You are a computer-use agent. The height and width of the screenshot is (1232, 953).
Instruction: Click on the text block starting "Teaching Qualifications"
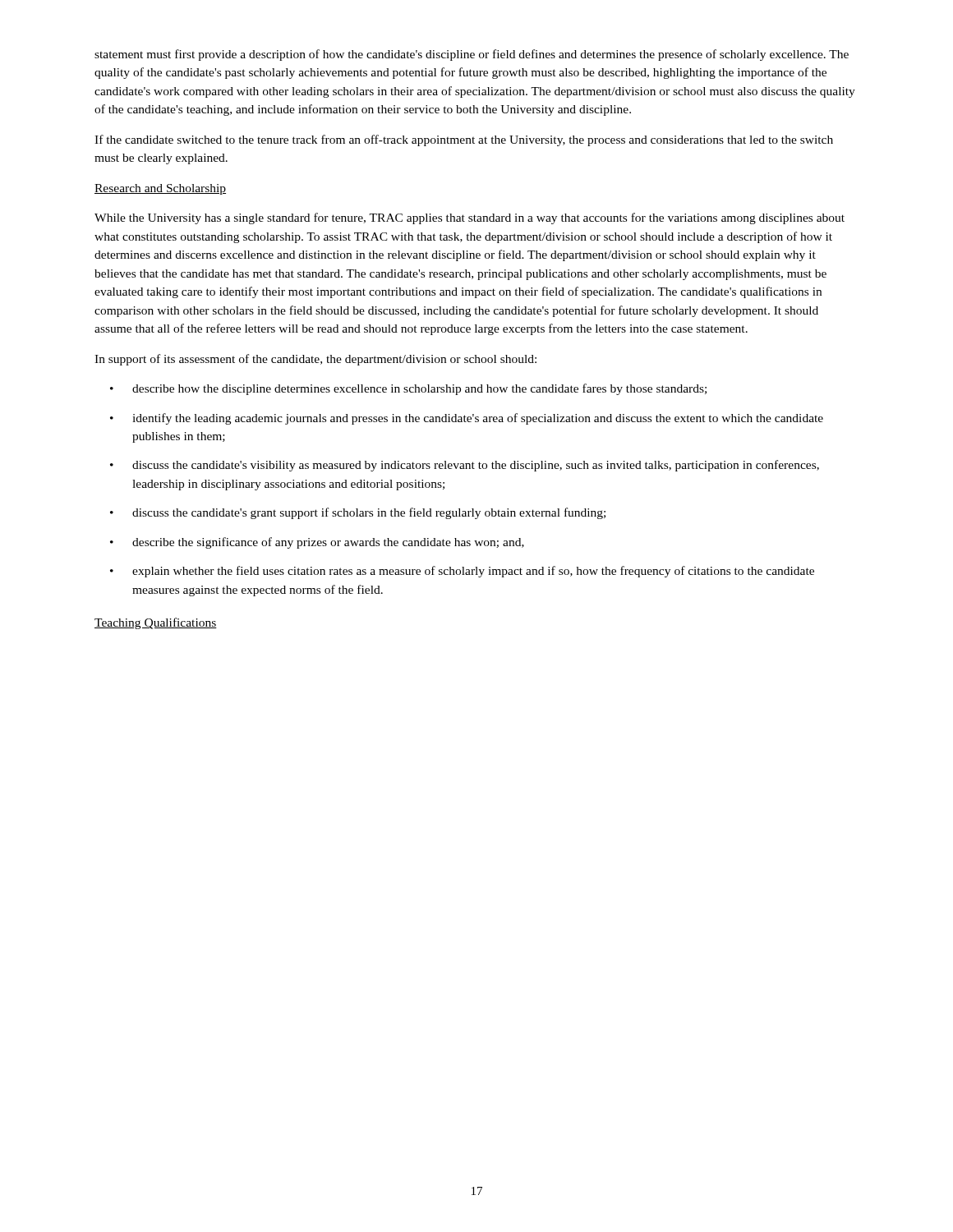click(156, 623)
